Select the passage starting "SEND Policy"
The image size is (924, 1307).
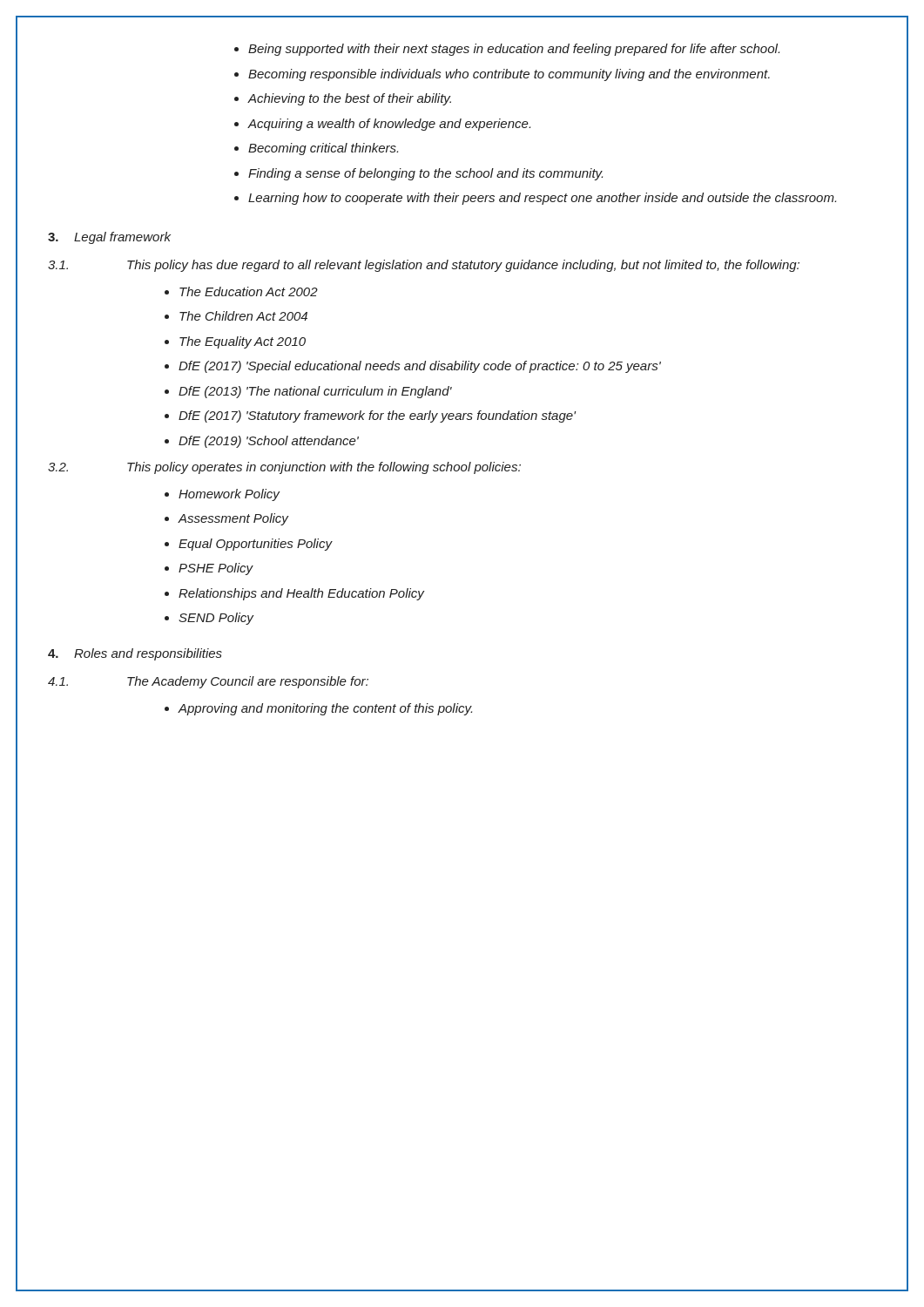pyautogui.click(x=209, y=619)
